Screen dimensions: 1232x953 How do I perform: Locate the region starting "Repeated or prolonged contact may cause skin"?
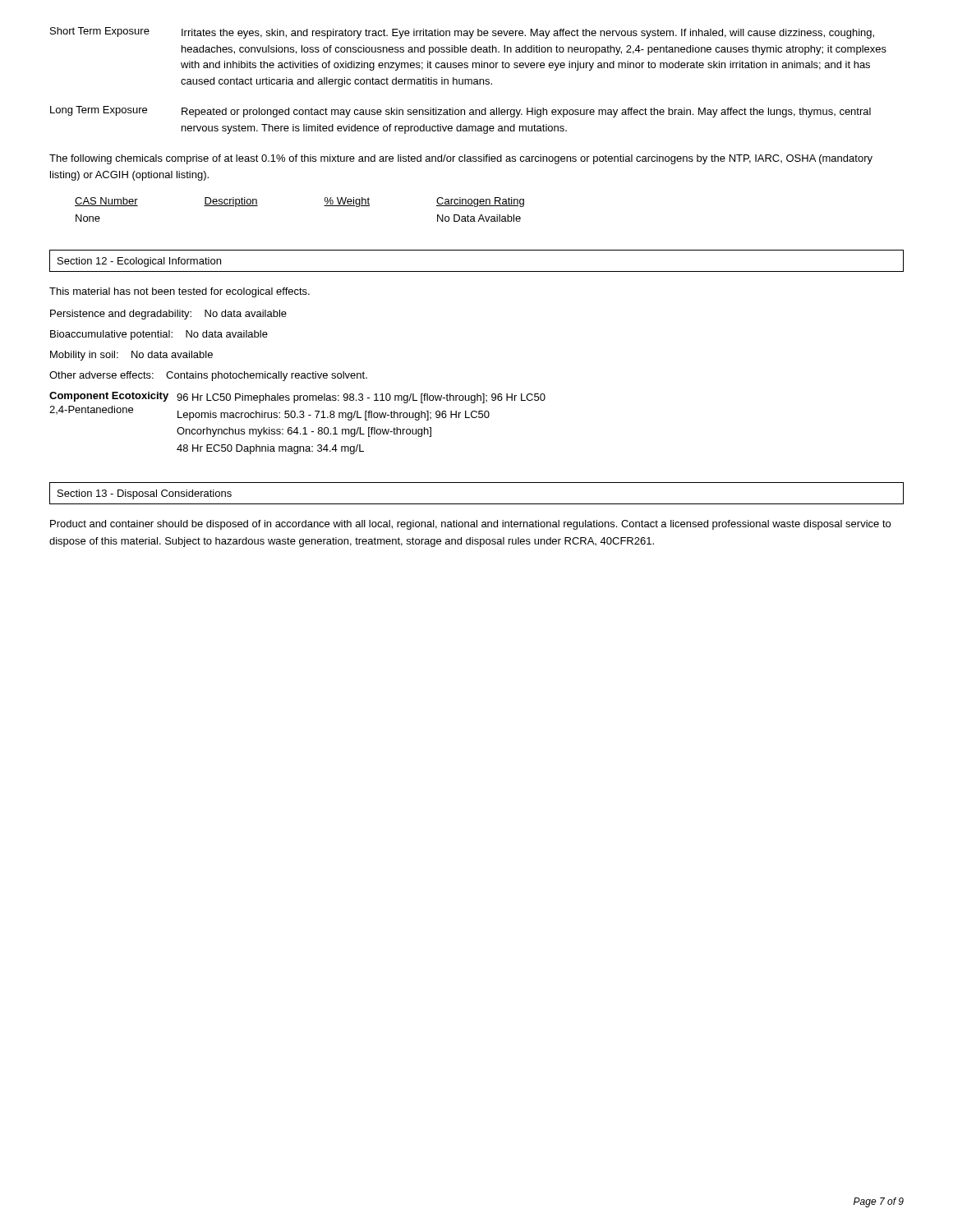[526, 119]
